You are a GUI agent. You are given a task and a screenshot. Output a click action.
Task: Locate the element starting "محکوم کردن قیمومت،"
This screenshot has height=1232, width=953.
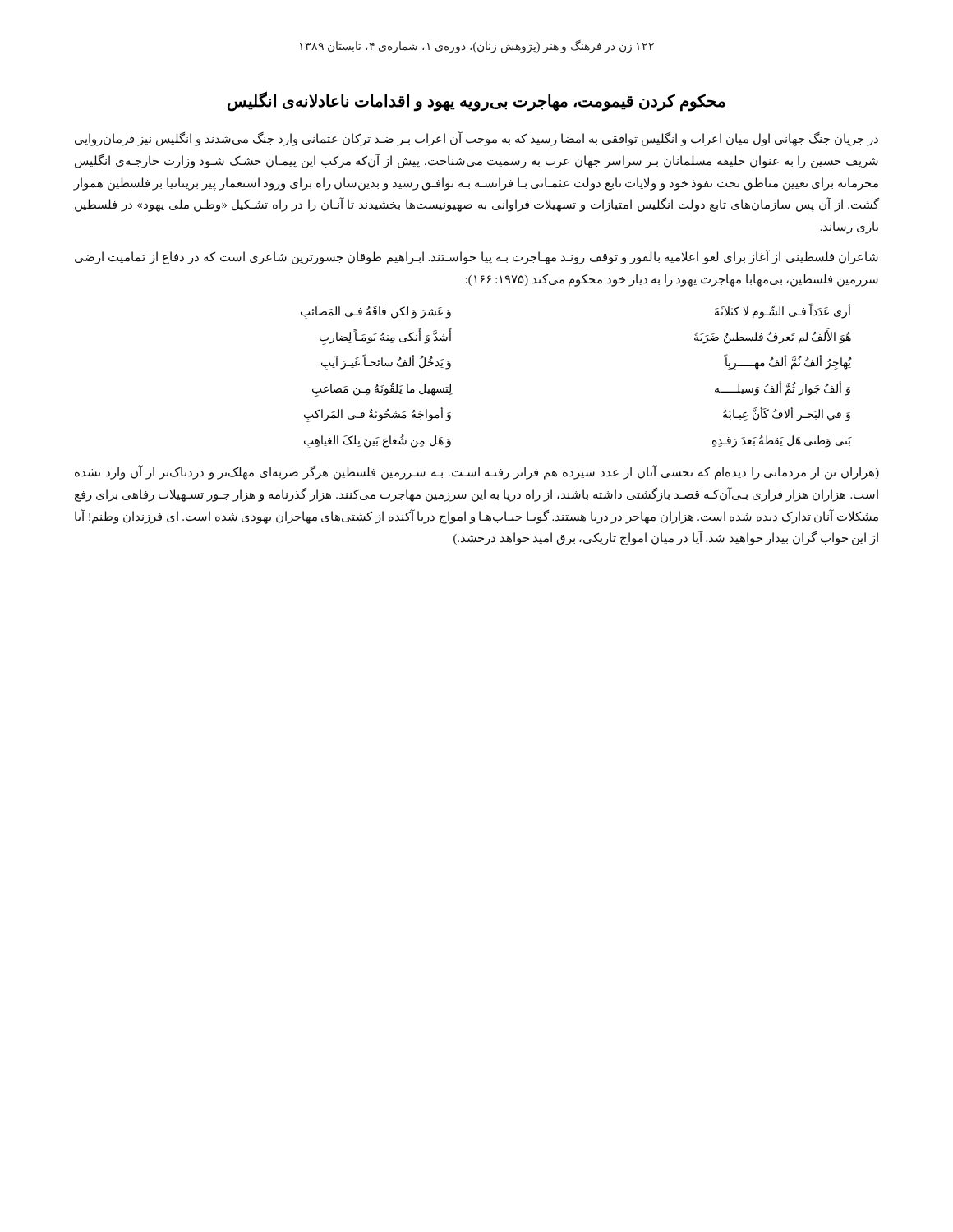(476, 101)
